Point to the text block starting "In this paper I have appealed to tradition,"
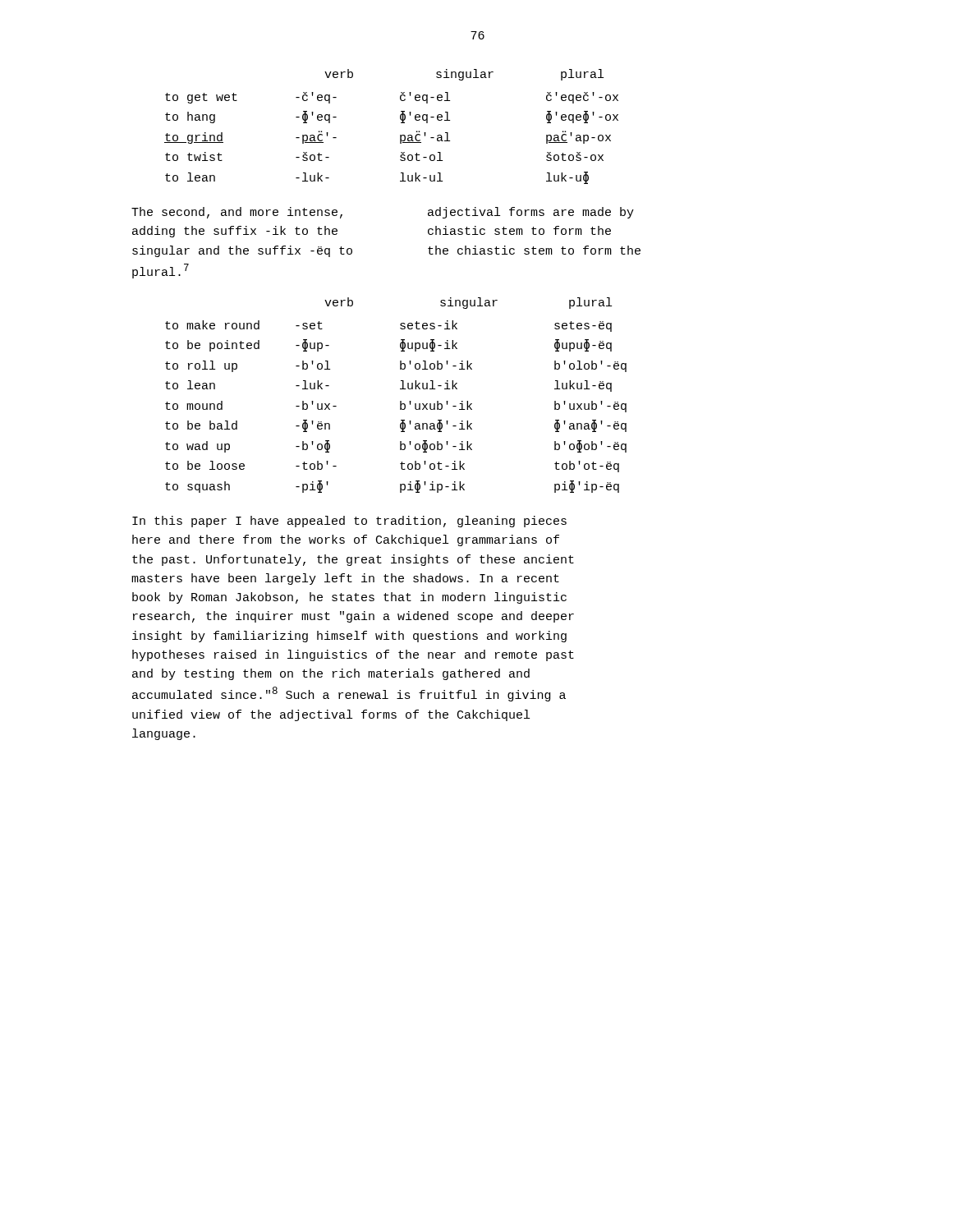Viewport: 955px width, 1232px height. coord(353,628)
